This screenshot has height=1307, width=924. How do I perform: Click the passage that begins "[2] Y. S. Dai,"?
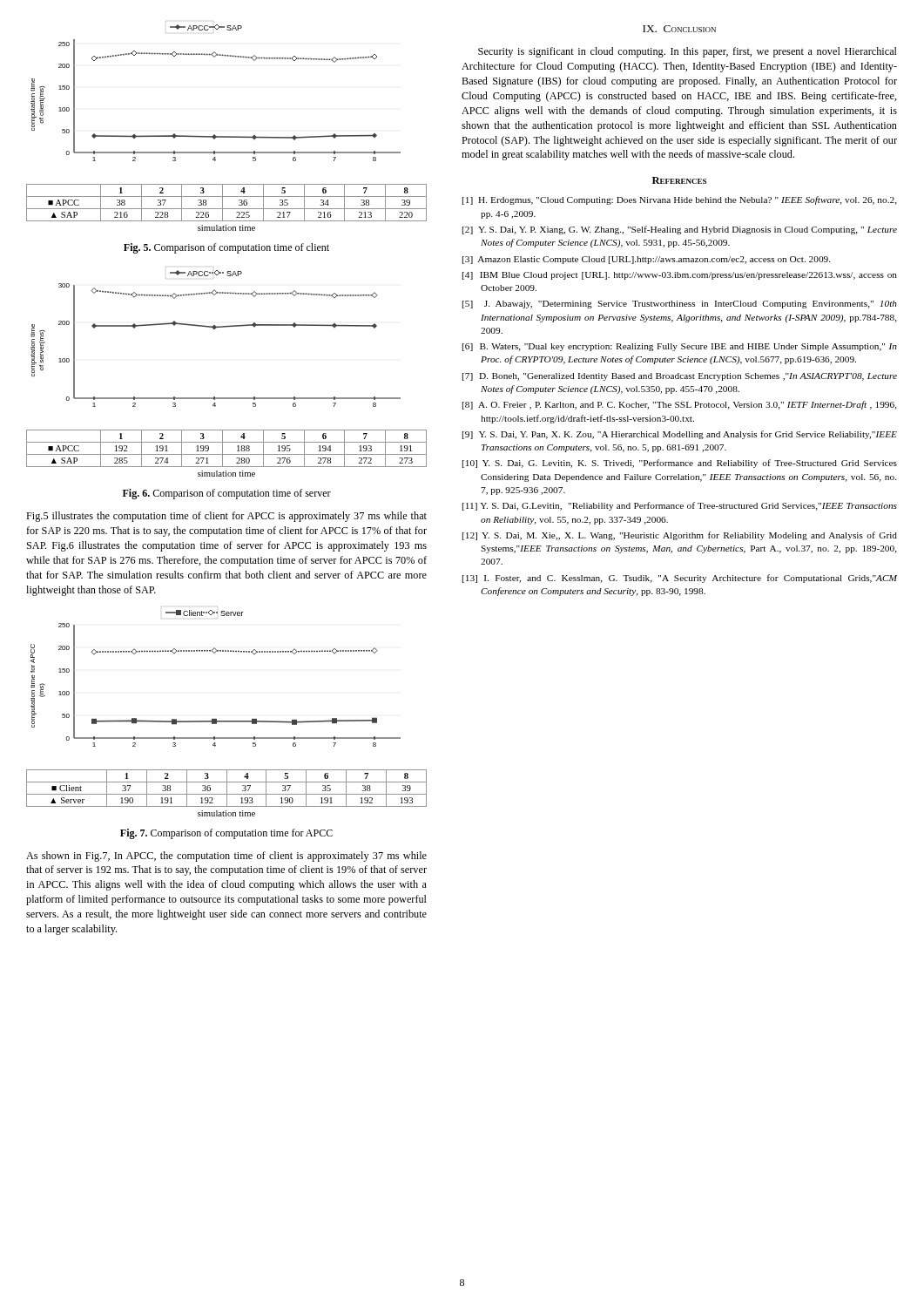679,236
